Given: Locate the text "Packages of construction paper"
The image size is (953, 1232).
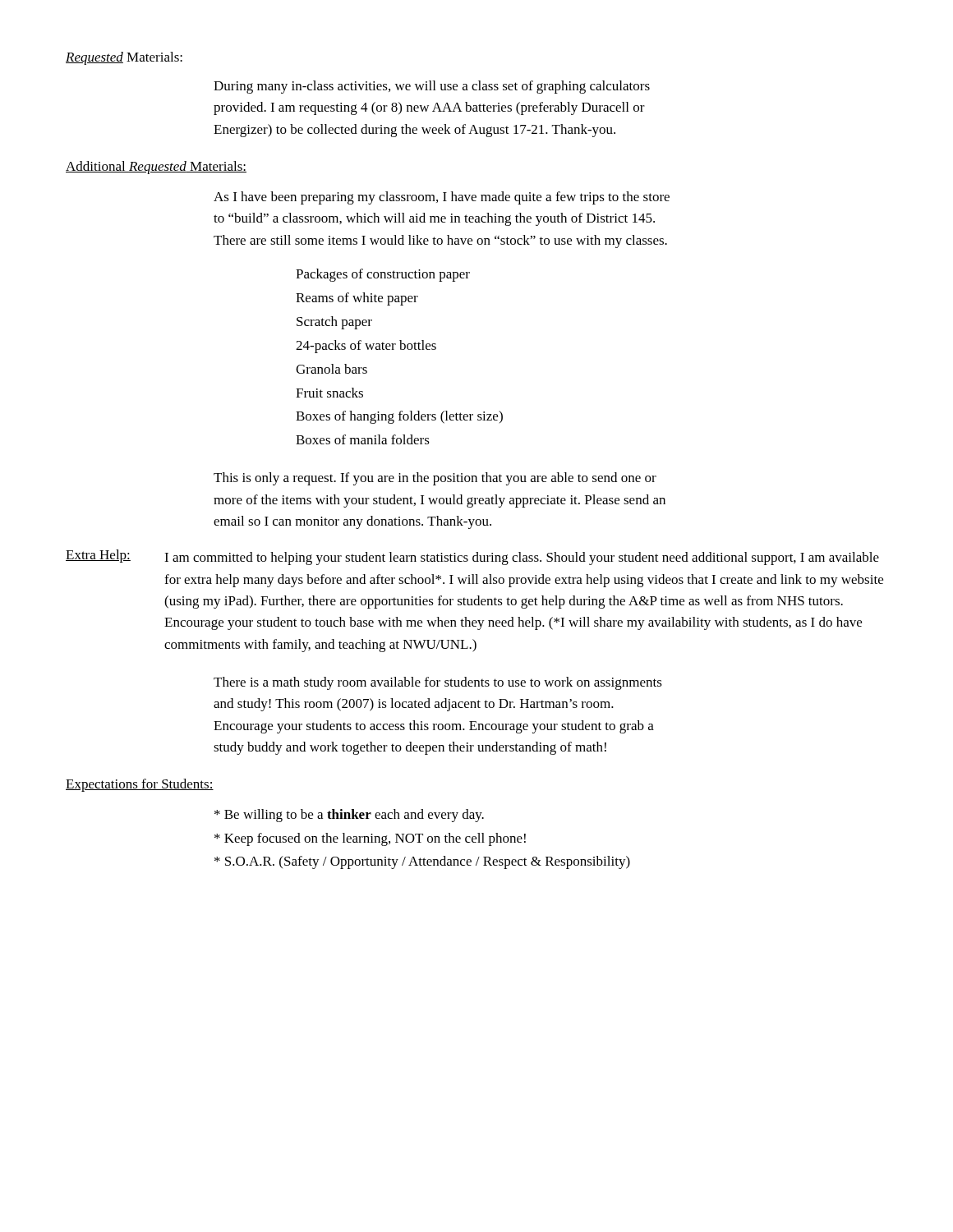Looking at the screenshot, I should pyautogui.click(x=383, y=274).
